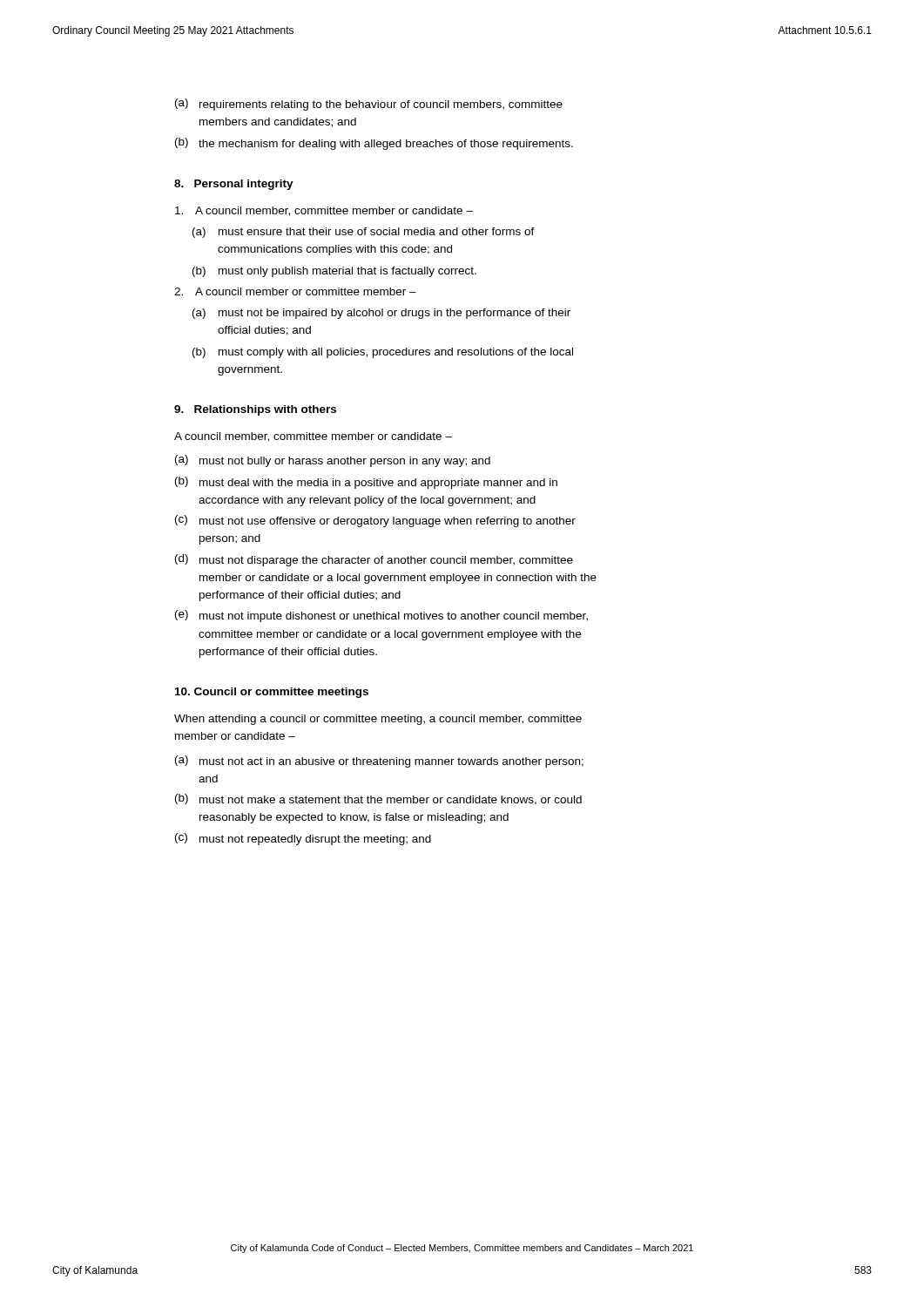The width and height of the screenshot is (924, 1307).
Task: Select the list item containing "(b) the mechanism for dealing with alleged breaches"
Action: click(x=506, y=143)
